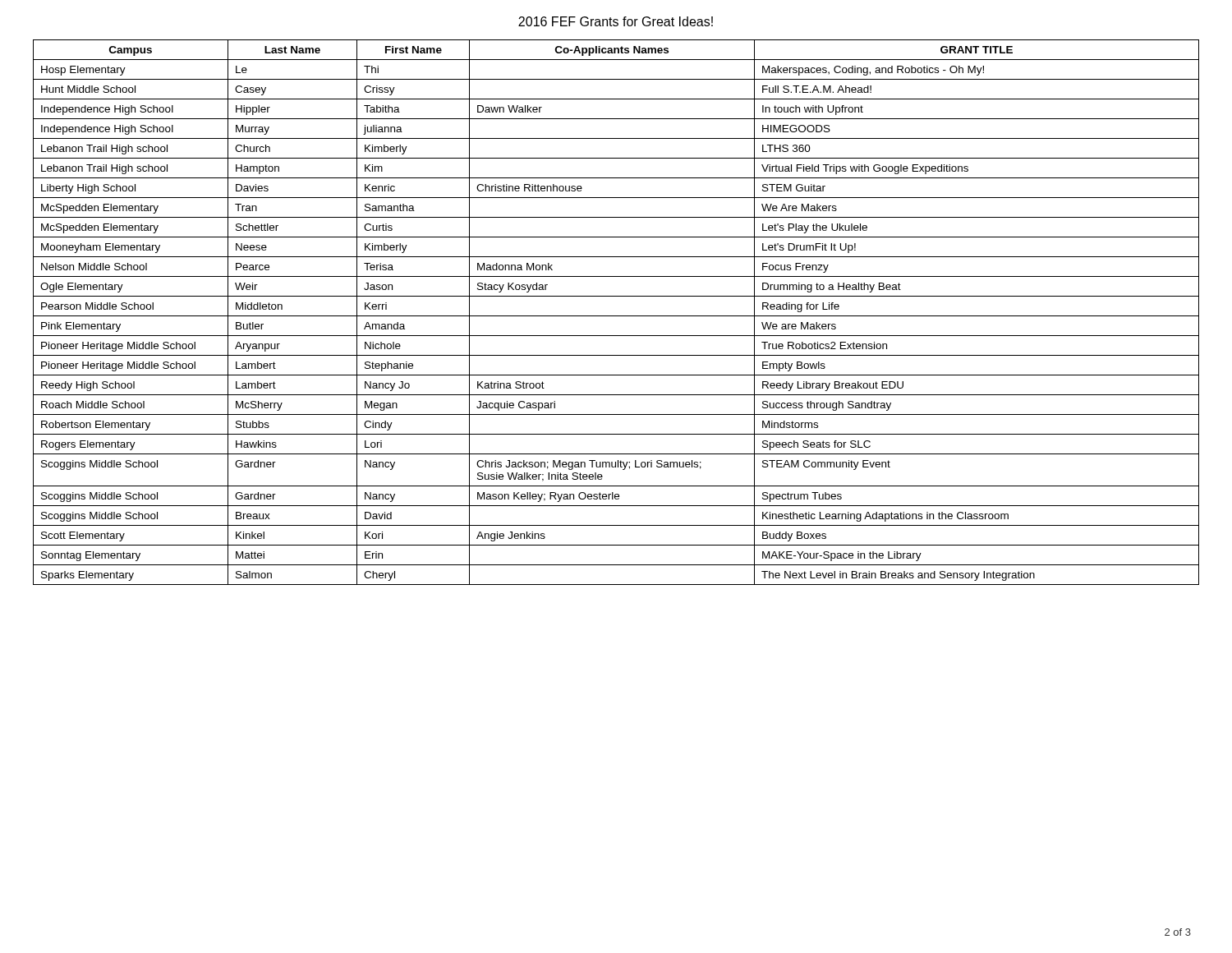Screen dimensions: 953x1232
Task: Click on the table containing "Let's Play the Ukulele"
Action: [616, 312]
